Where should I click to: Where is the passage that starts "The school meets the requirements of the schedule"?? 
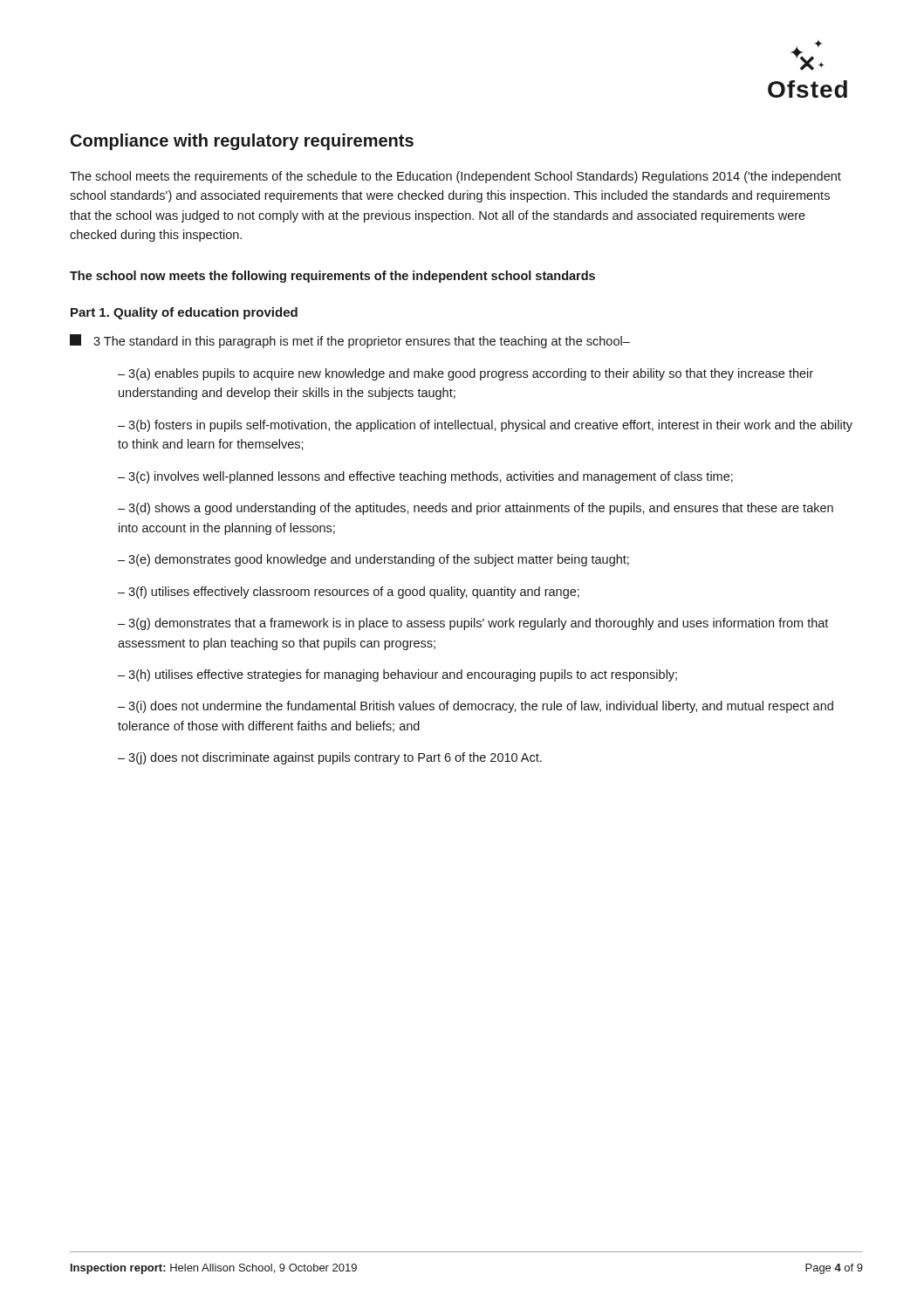(455, 206)
